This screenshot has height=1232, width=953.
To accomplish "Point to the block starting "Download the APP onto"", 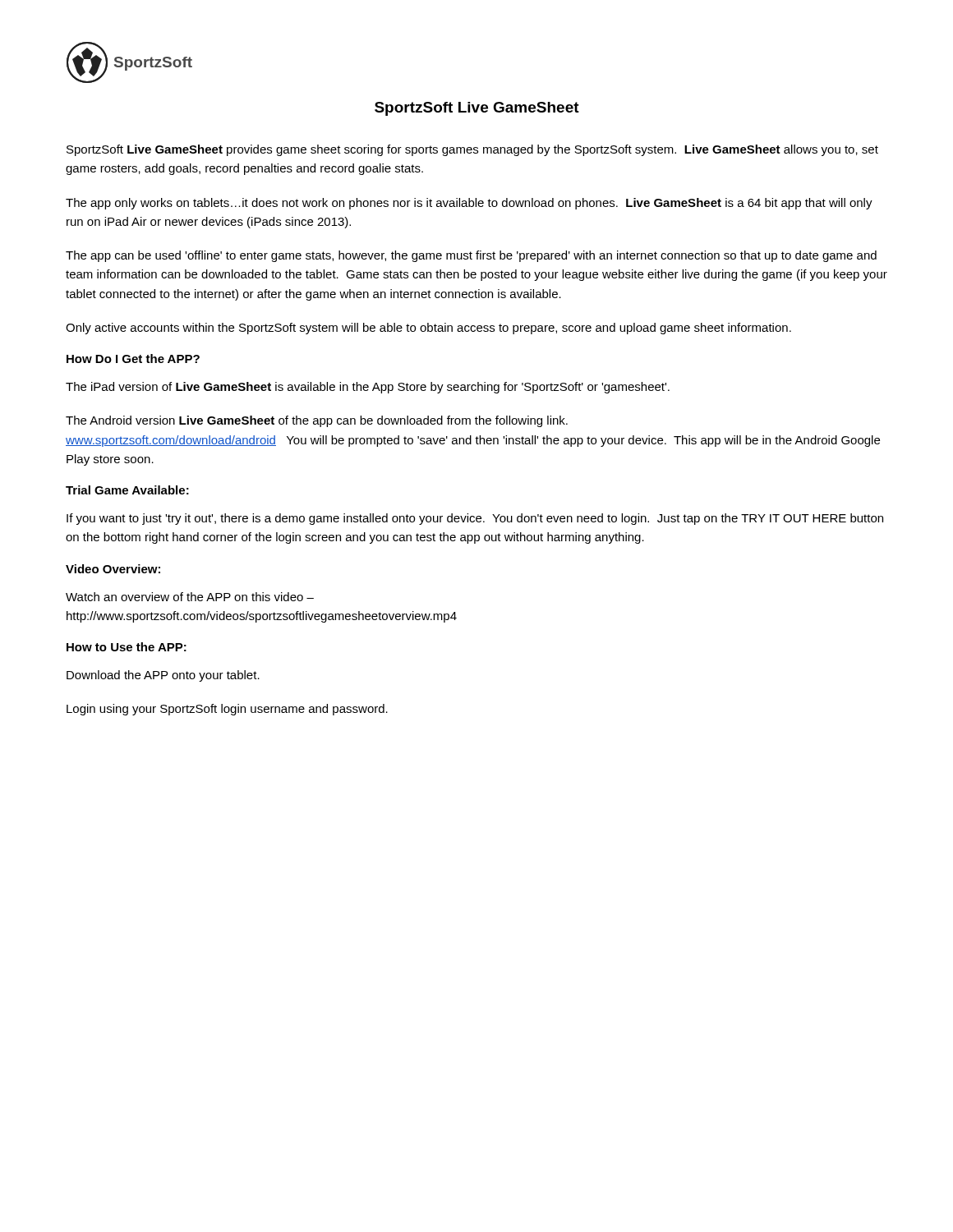I will click(x=163, y=675).
